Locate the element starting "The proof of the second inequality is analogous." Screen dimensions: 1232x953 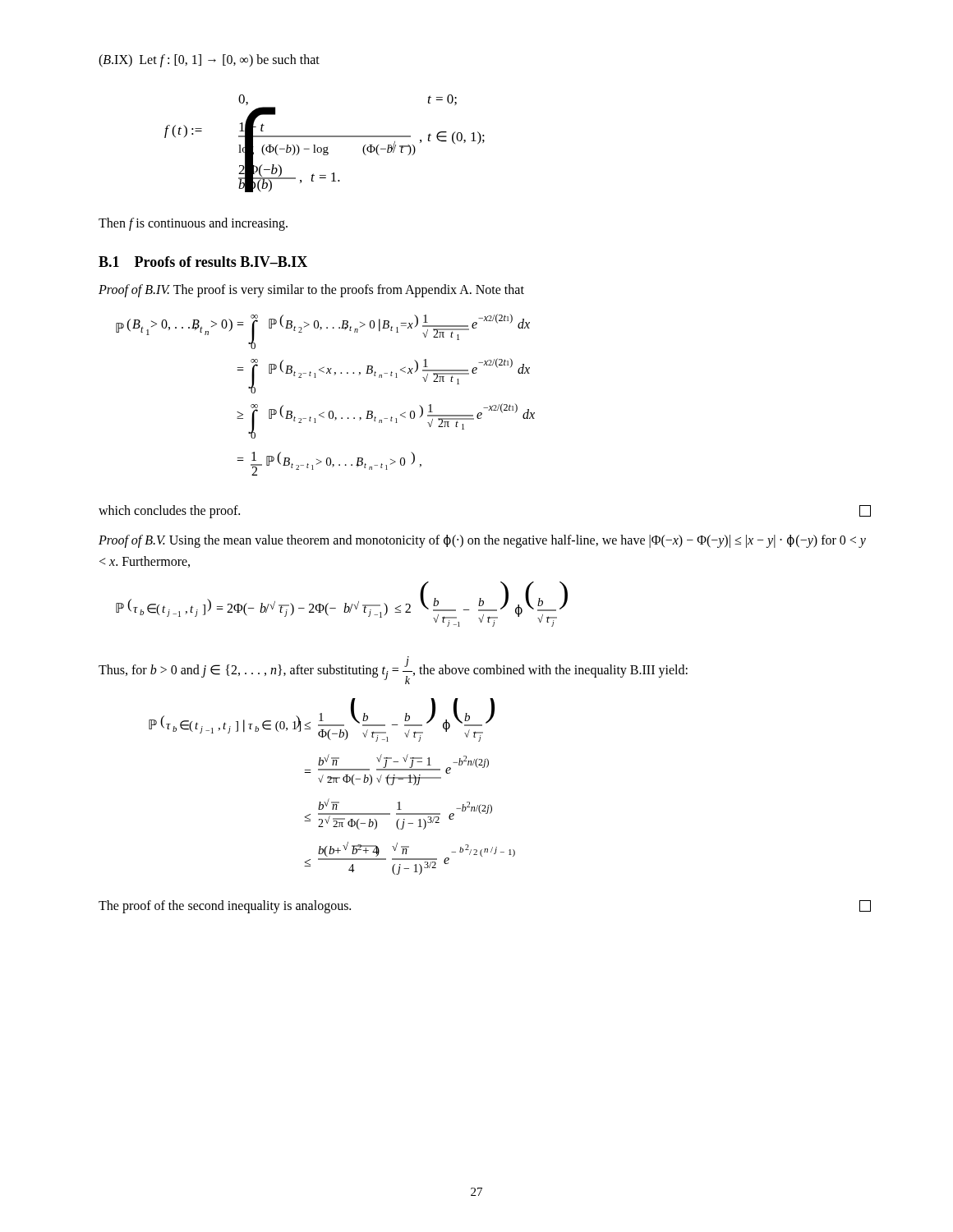222,906
